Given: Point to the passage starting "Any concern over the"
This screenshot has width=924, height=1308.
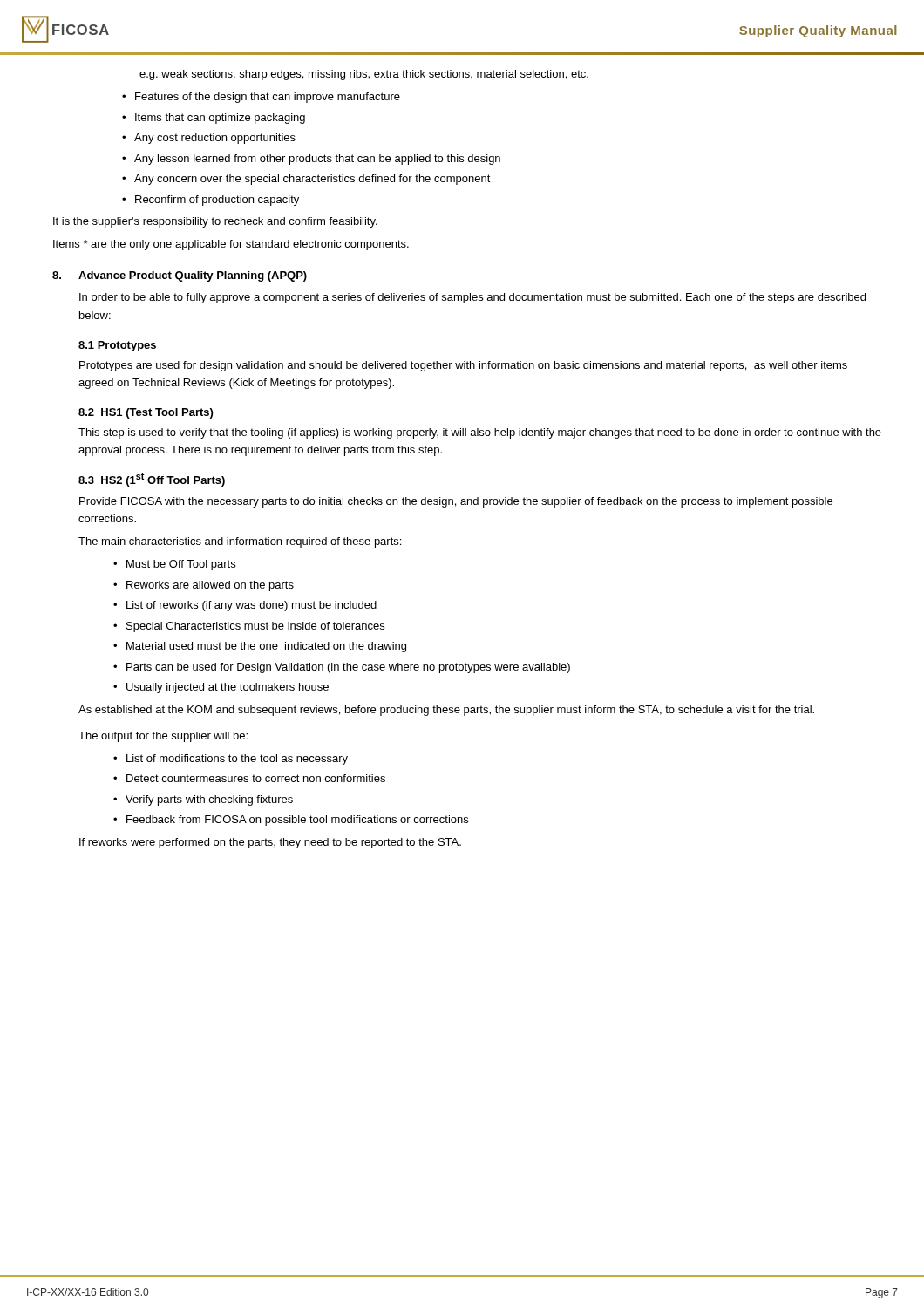Looking at the screenshot, I should coord(312,178).
